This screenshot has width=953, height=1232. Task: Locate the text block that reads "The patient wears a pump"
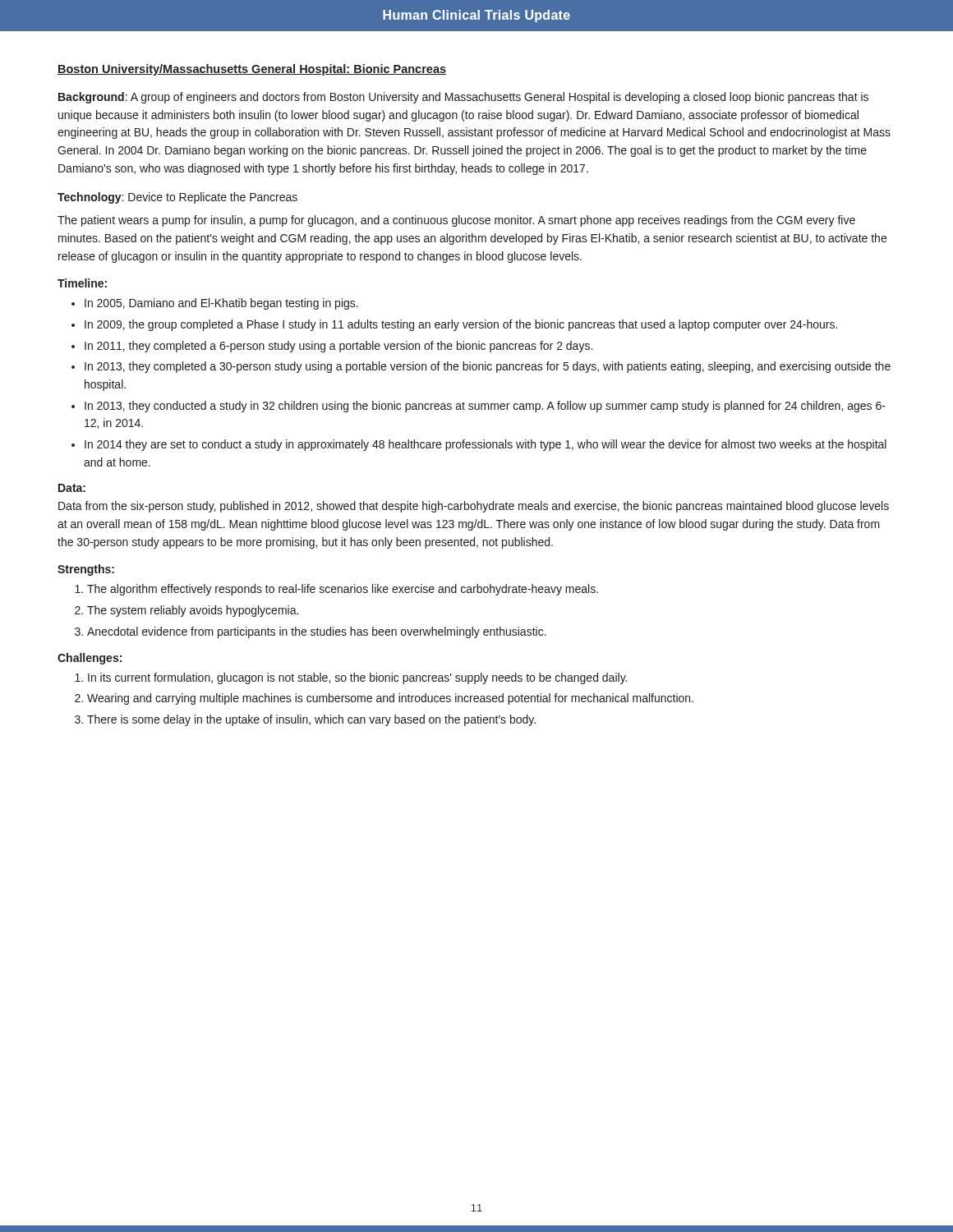(472, 238)
